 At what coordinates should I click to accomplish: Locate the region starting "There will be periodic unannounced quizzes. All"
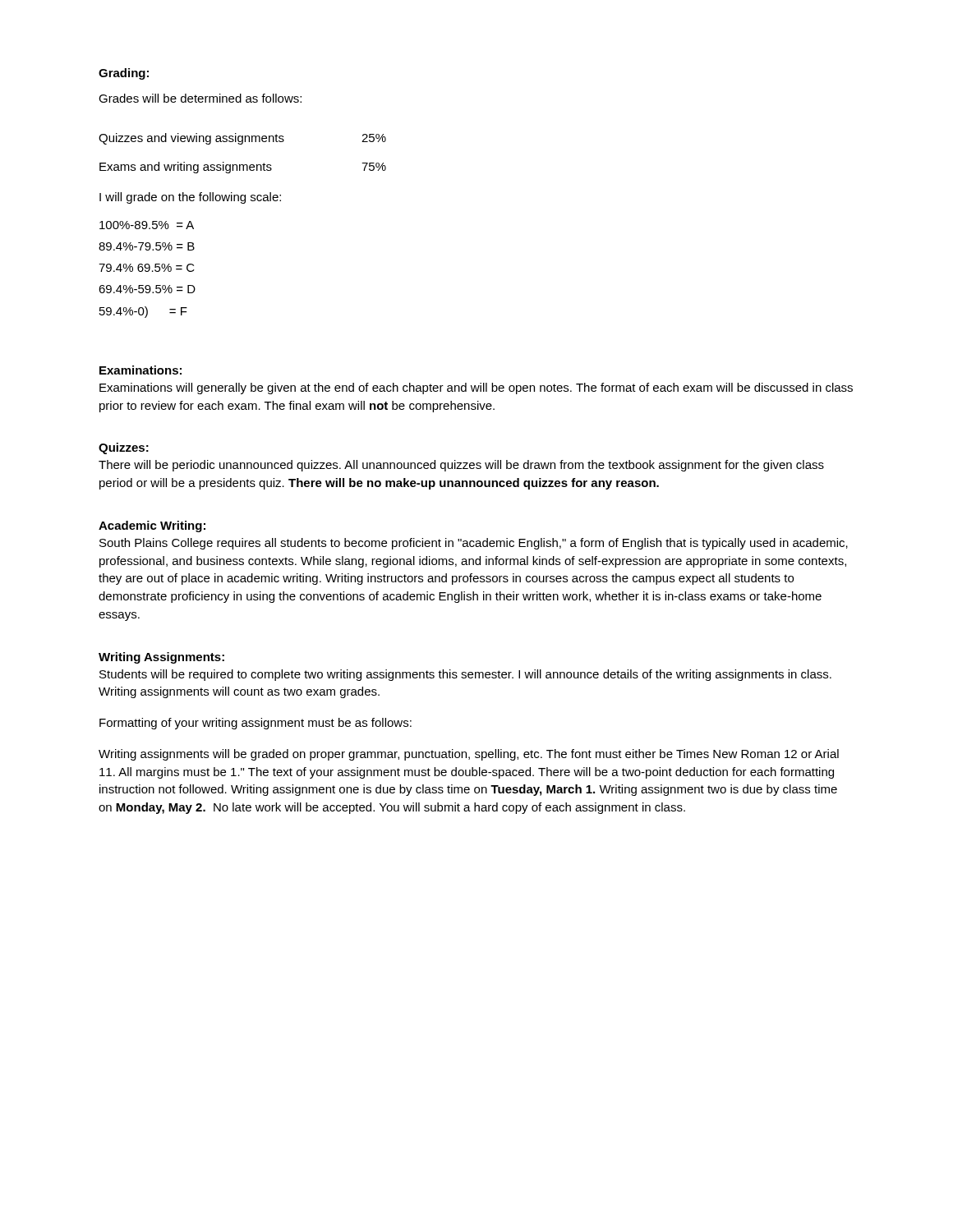coord(461,474)
